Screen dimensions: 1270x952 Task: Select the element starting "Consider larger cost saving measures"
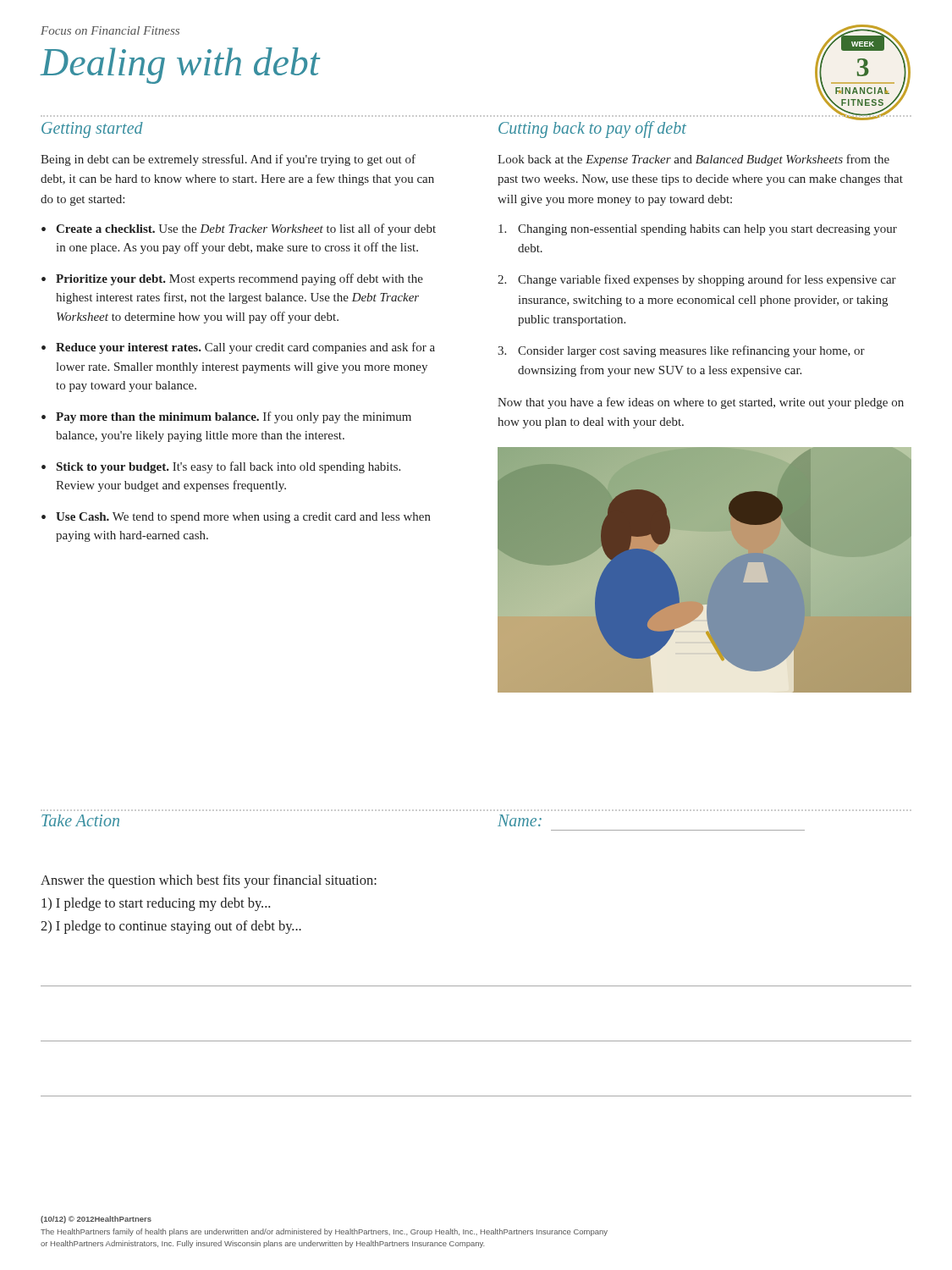click(x=715, y=361)
